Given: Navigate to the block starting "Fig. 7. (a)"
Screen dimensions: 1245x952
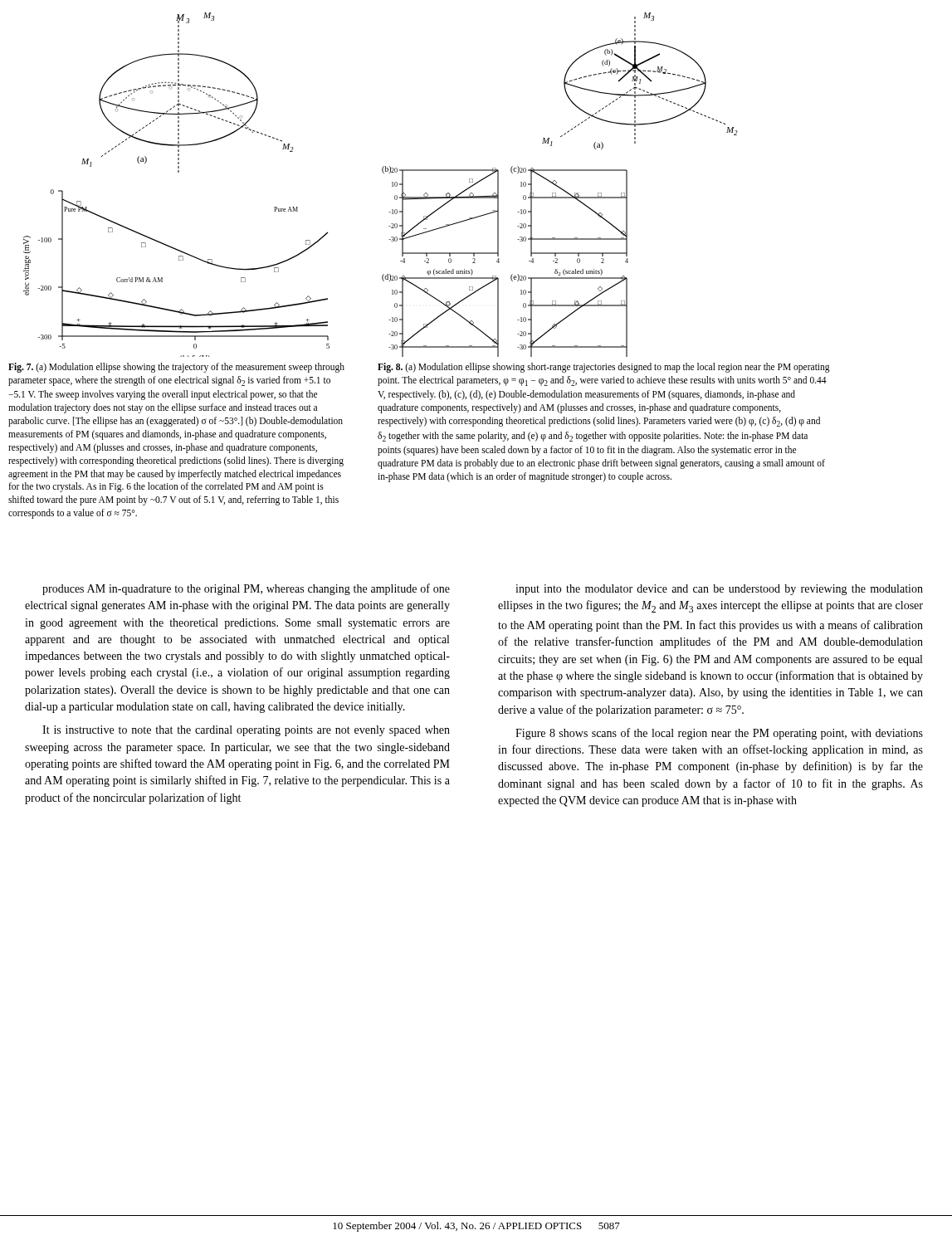Looking at the screenshot, I should (x=176, y=440).
